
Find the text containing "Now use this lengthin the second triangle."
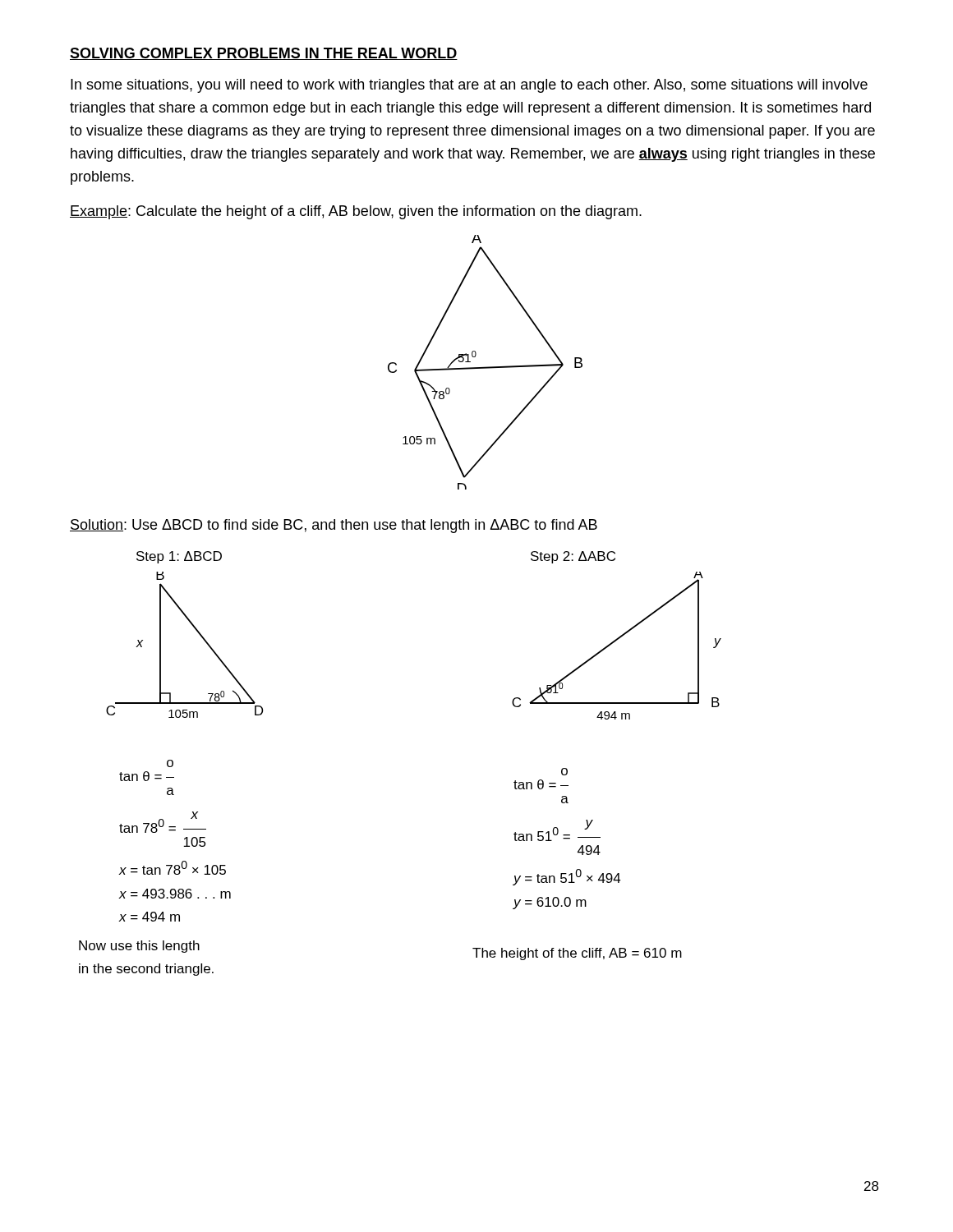146,957
